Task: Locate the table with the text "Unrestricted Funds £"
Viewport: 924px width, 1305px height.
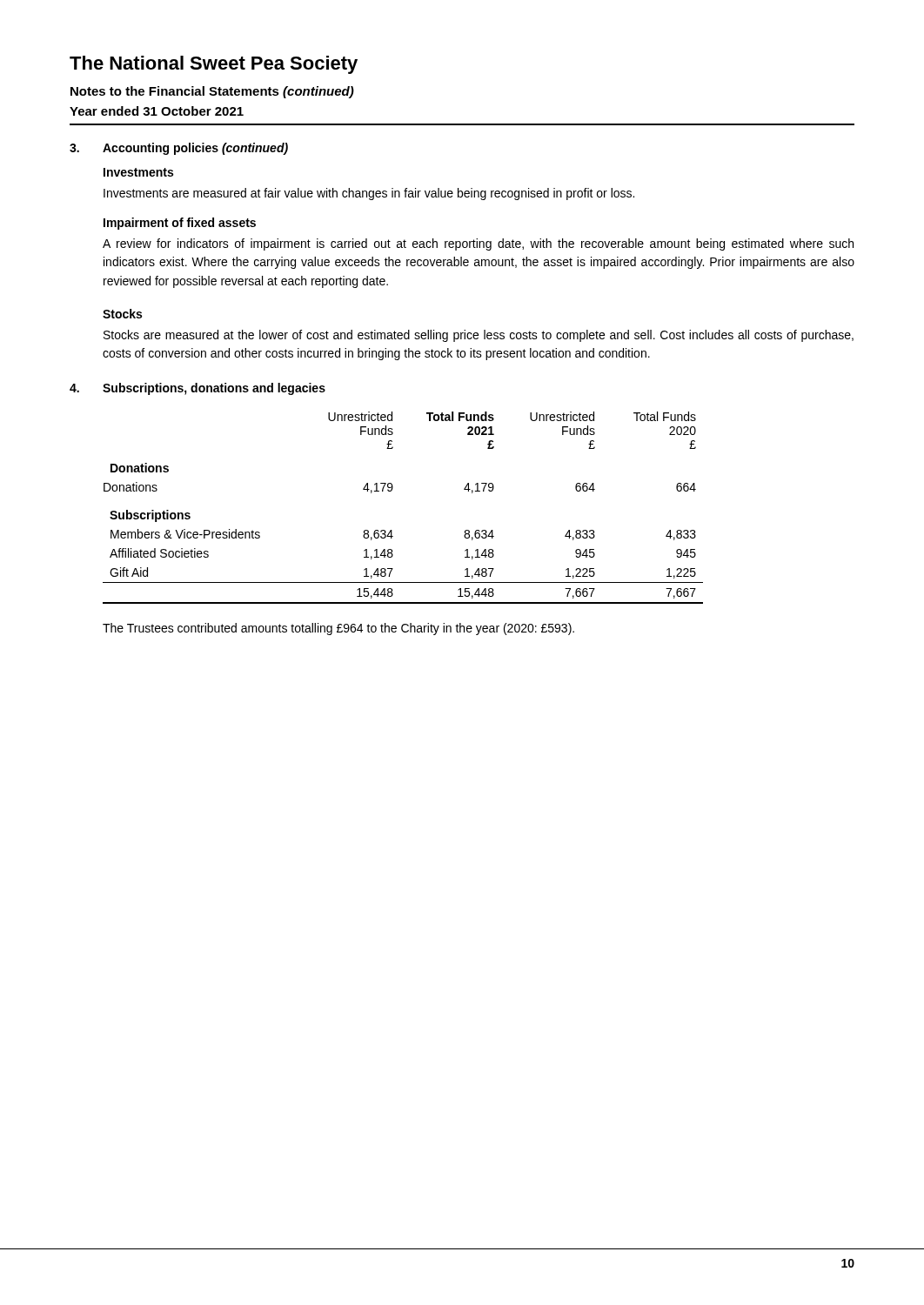Action: pos(479,506)
